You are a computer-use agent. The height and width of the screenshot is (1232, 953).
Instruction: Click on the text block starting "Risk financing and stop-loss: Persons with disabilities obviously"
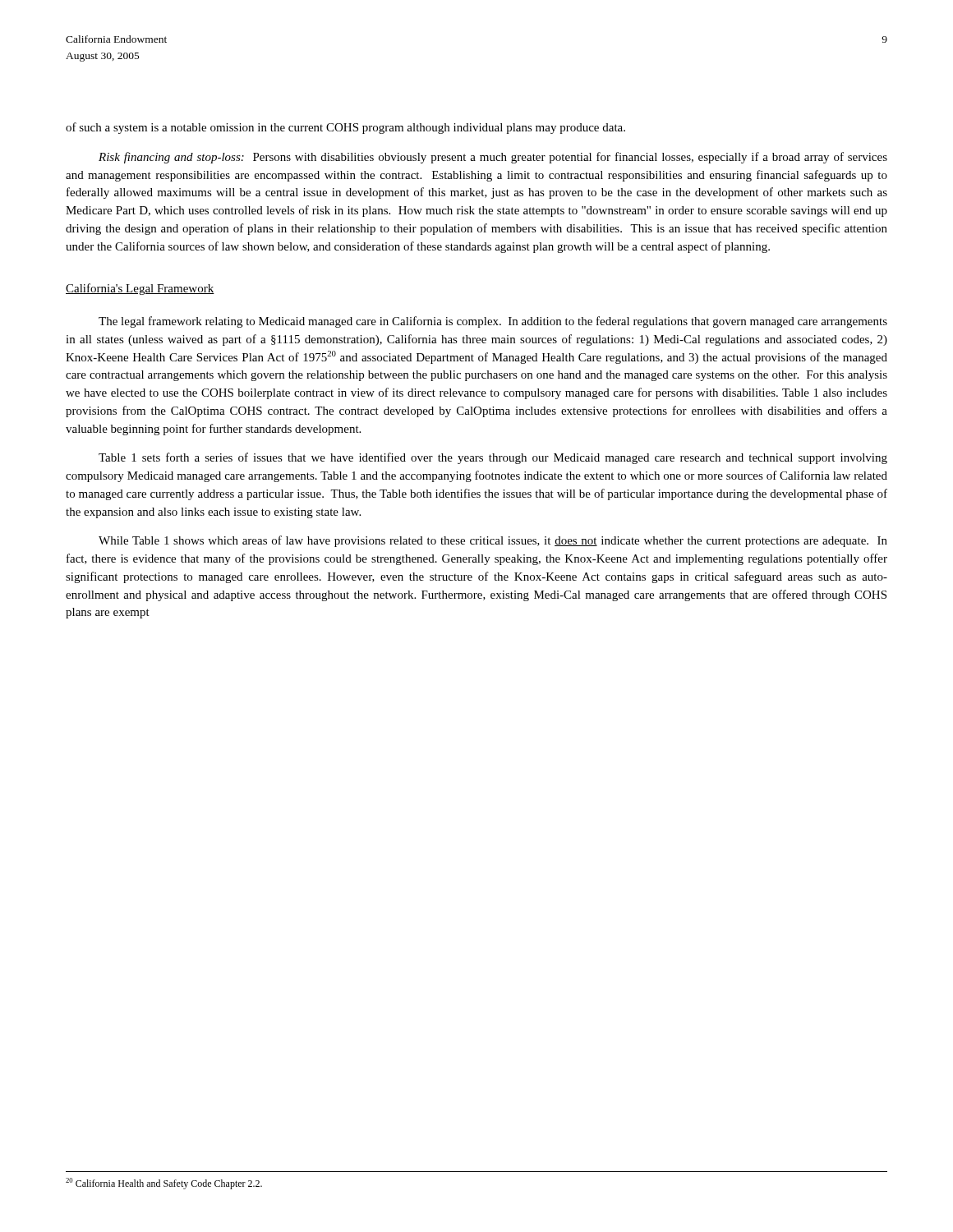click(476, 202)
